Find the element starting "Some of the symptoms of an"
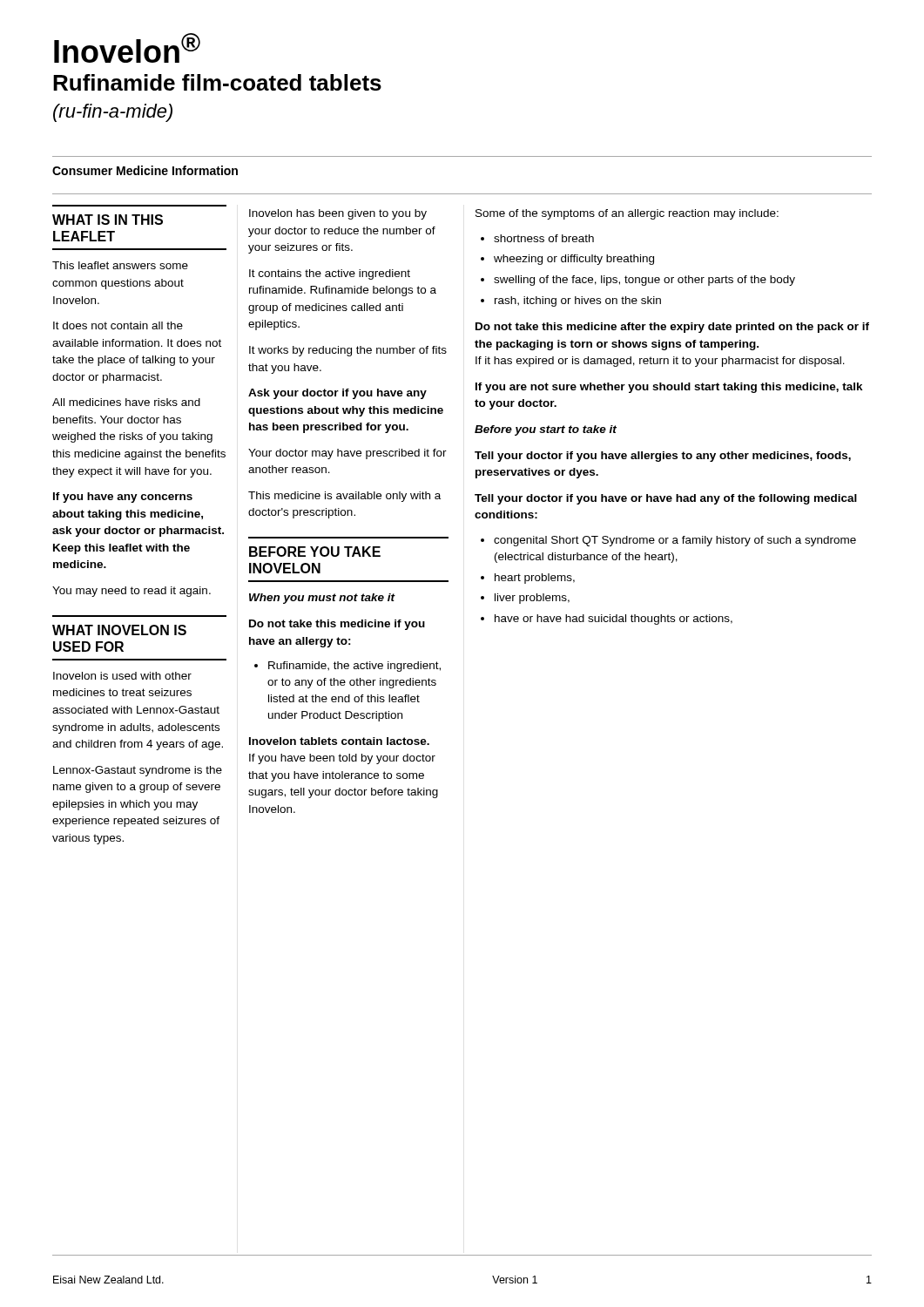The height and width of the screenshot is (1307, 924). pyautogui.click(x=673, y=213)
